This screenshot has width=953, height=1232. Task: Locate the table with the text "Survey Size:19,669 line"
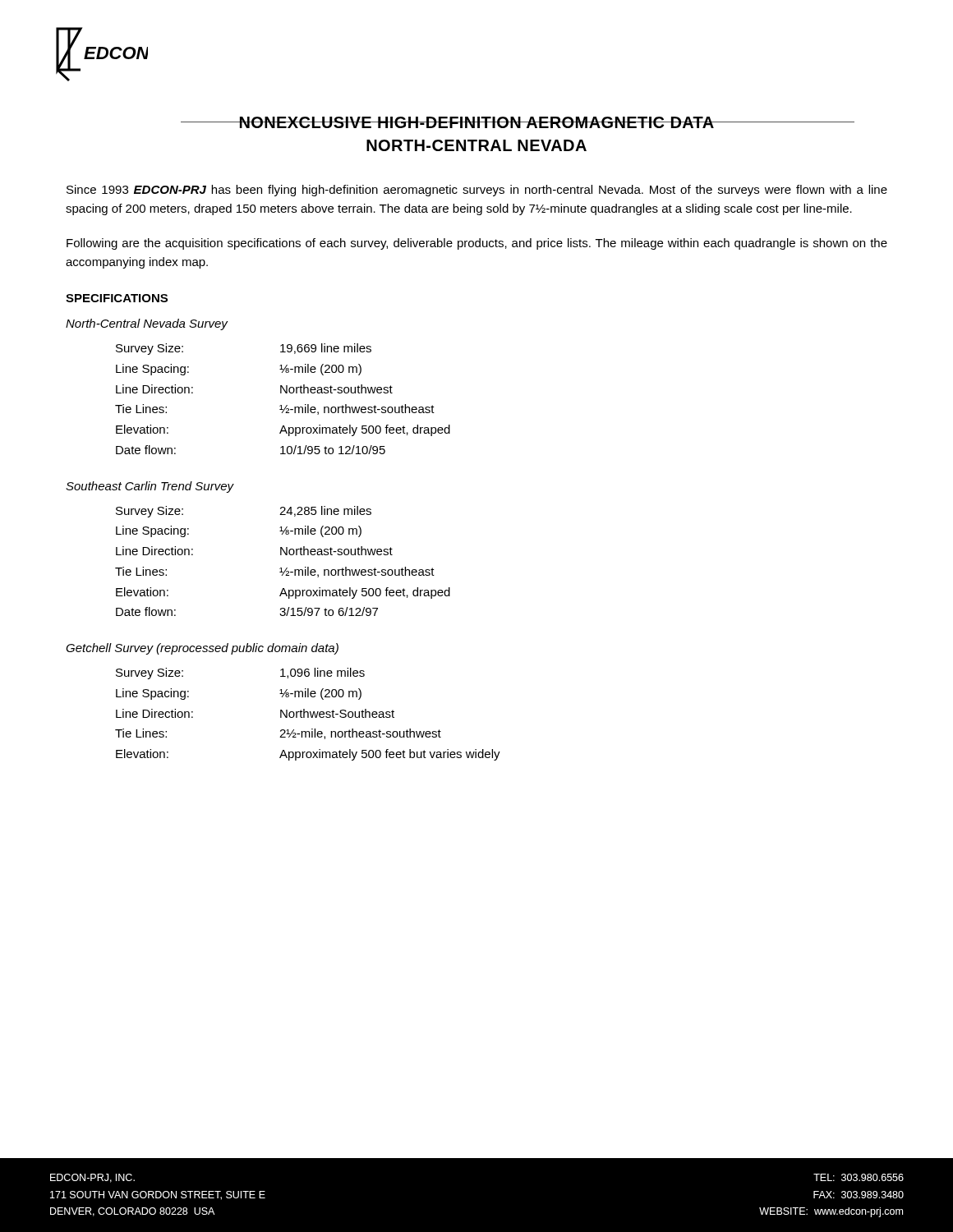(501, 399)
